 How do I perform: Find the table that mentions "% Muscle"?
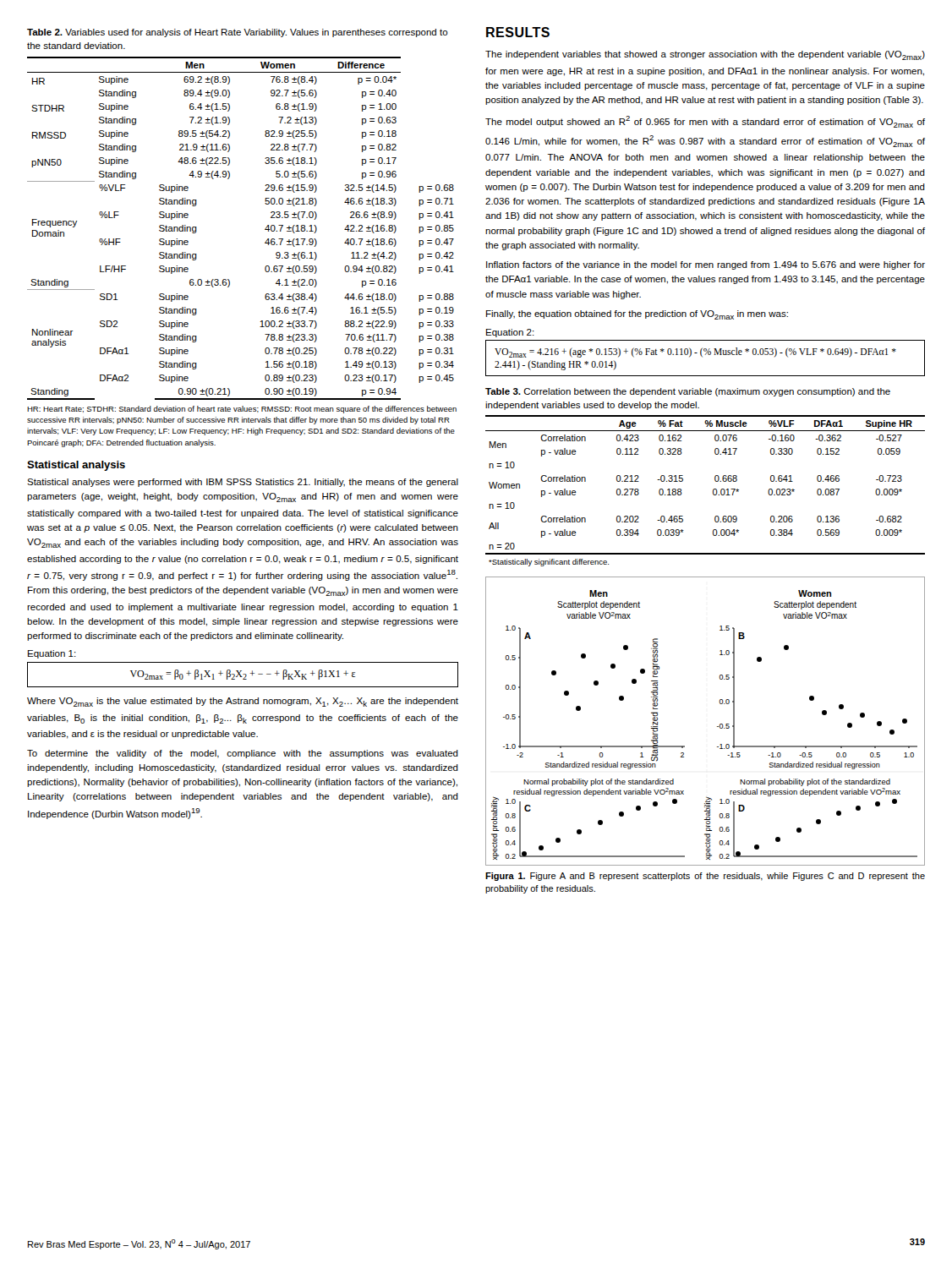(705, 492)
